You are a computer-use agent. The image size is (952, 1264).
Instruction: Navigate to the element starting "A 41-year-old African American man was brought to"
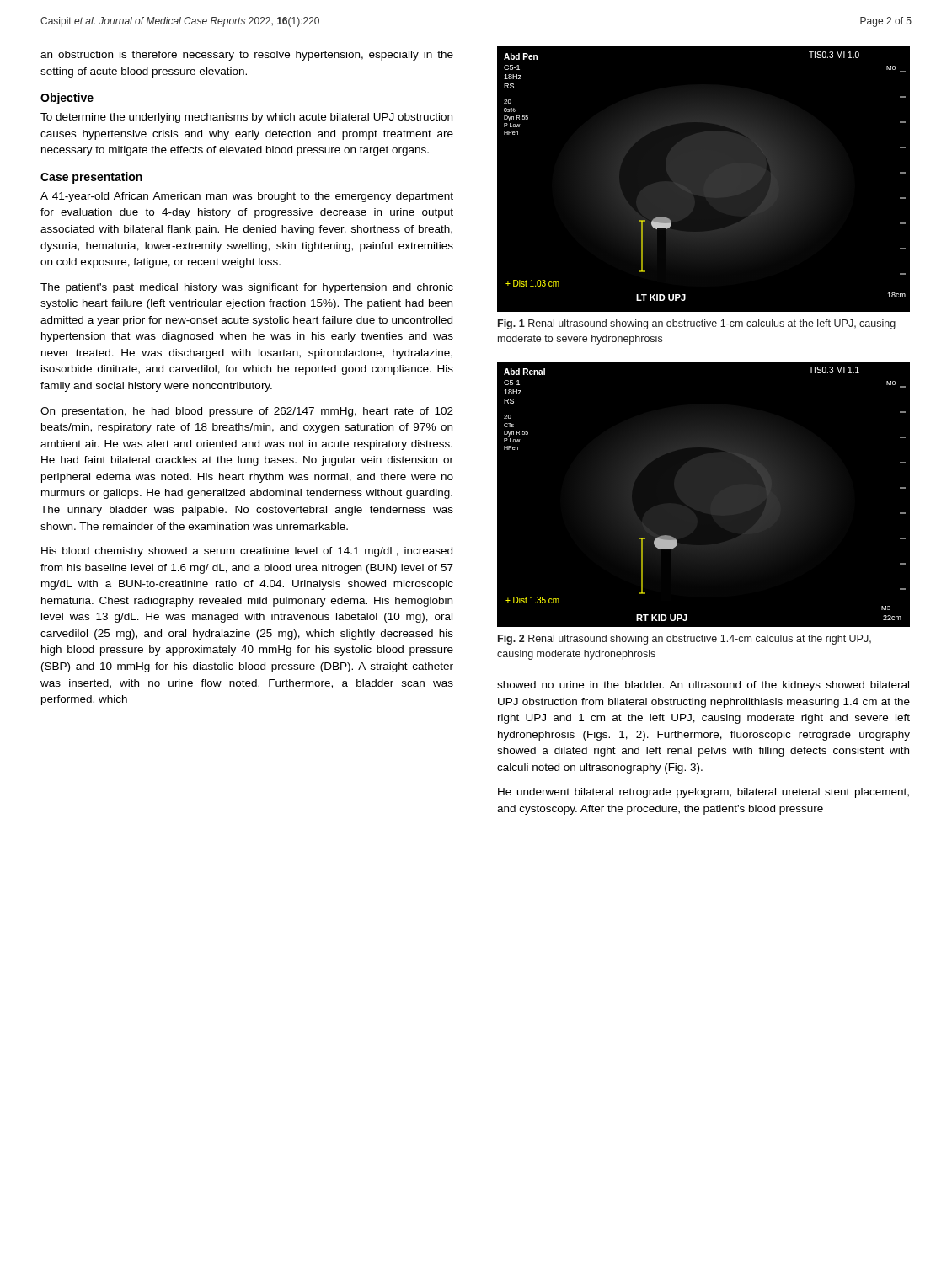point(247,229)
